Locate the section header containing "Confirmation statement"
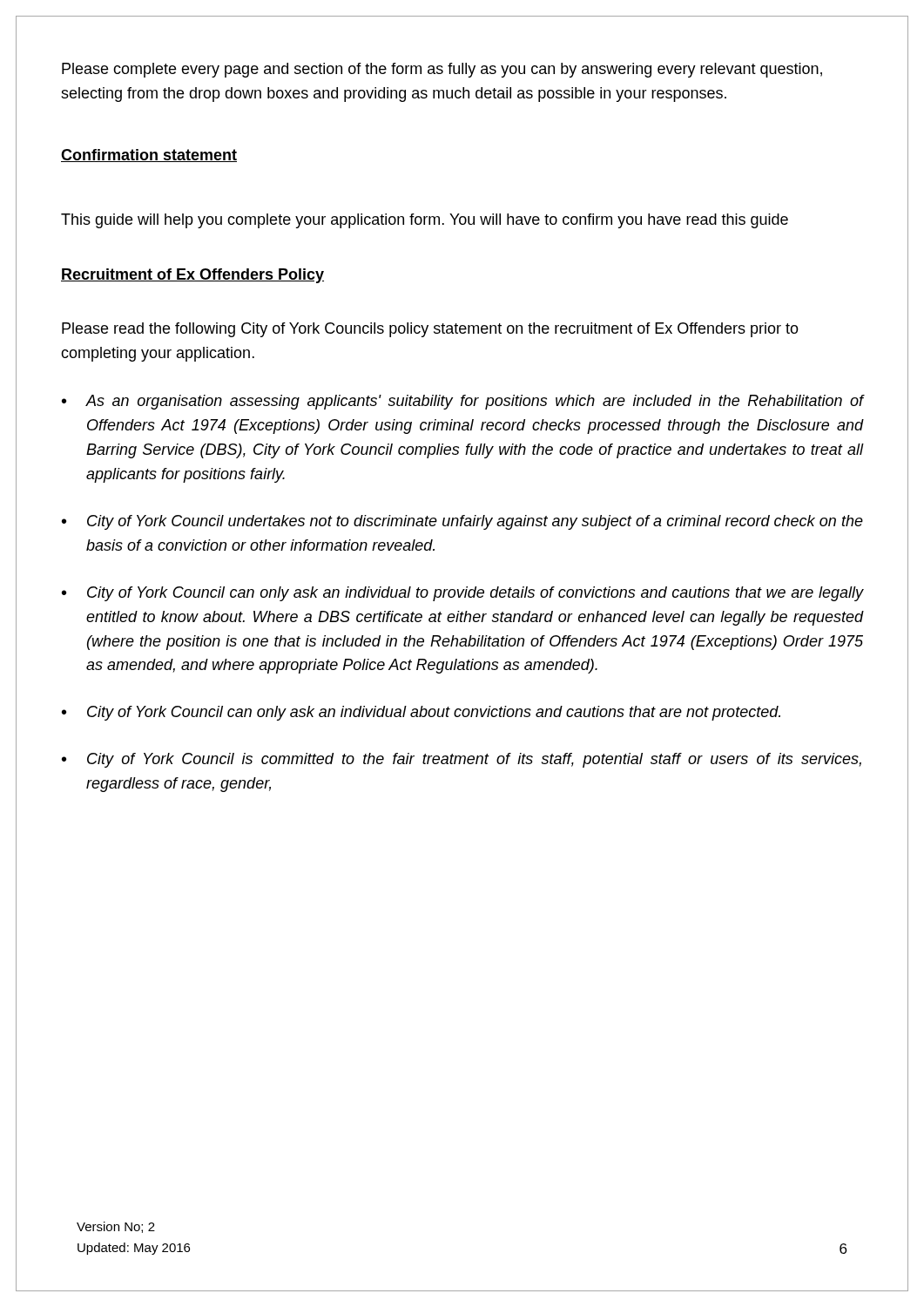 click(149, 155)
